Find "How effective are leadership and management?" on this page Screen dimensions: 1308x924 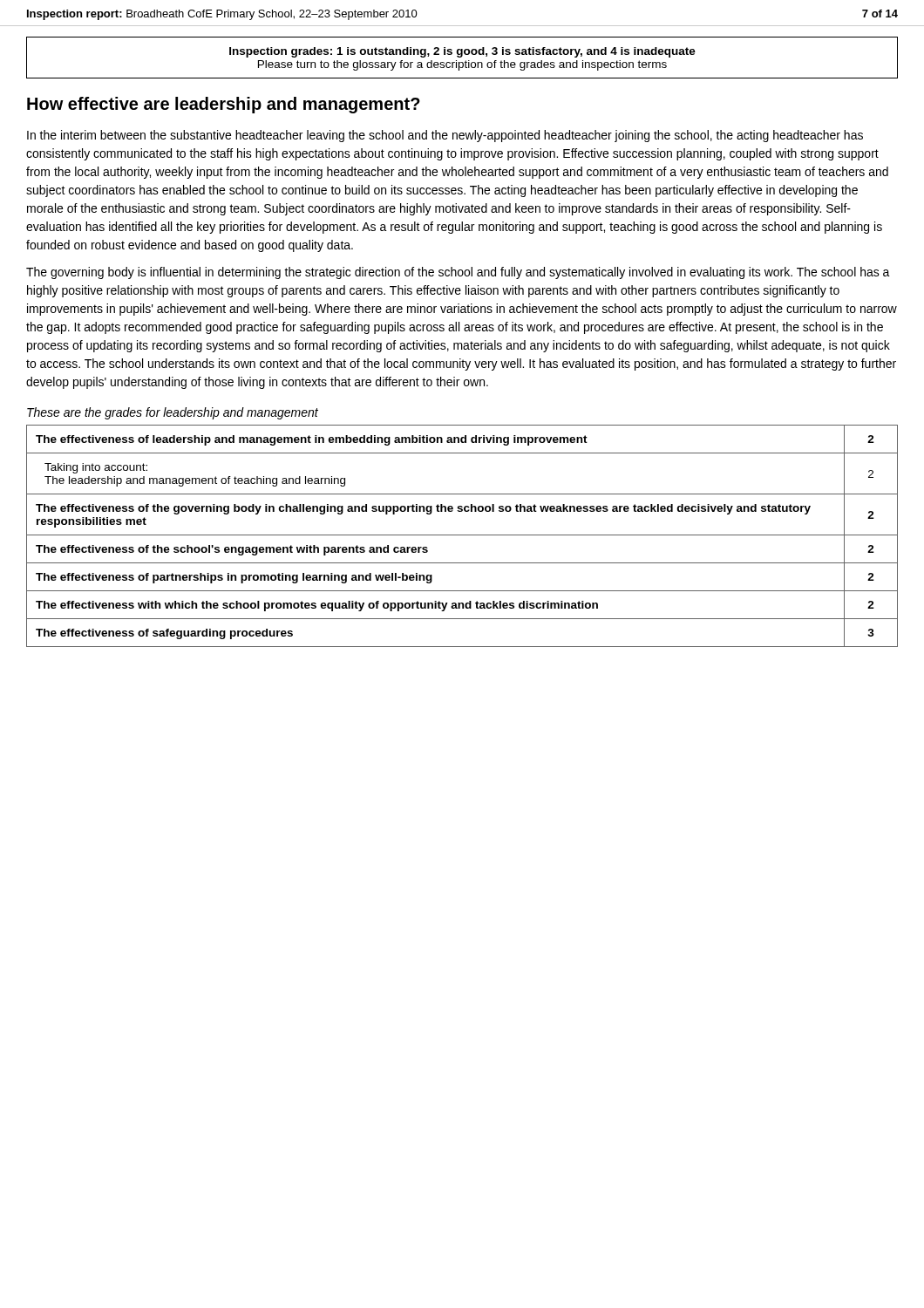click(x=223, y=104)
